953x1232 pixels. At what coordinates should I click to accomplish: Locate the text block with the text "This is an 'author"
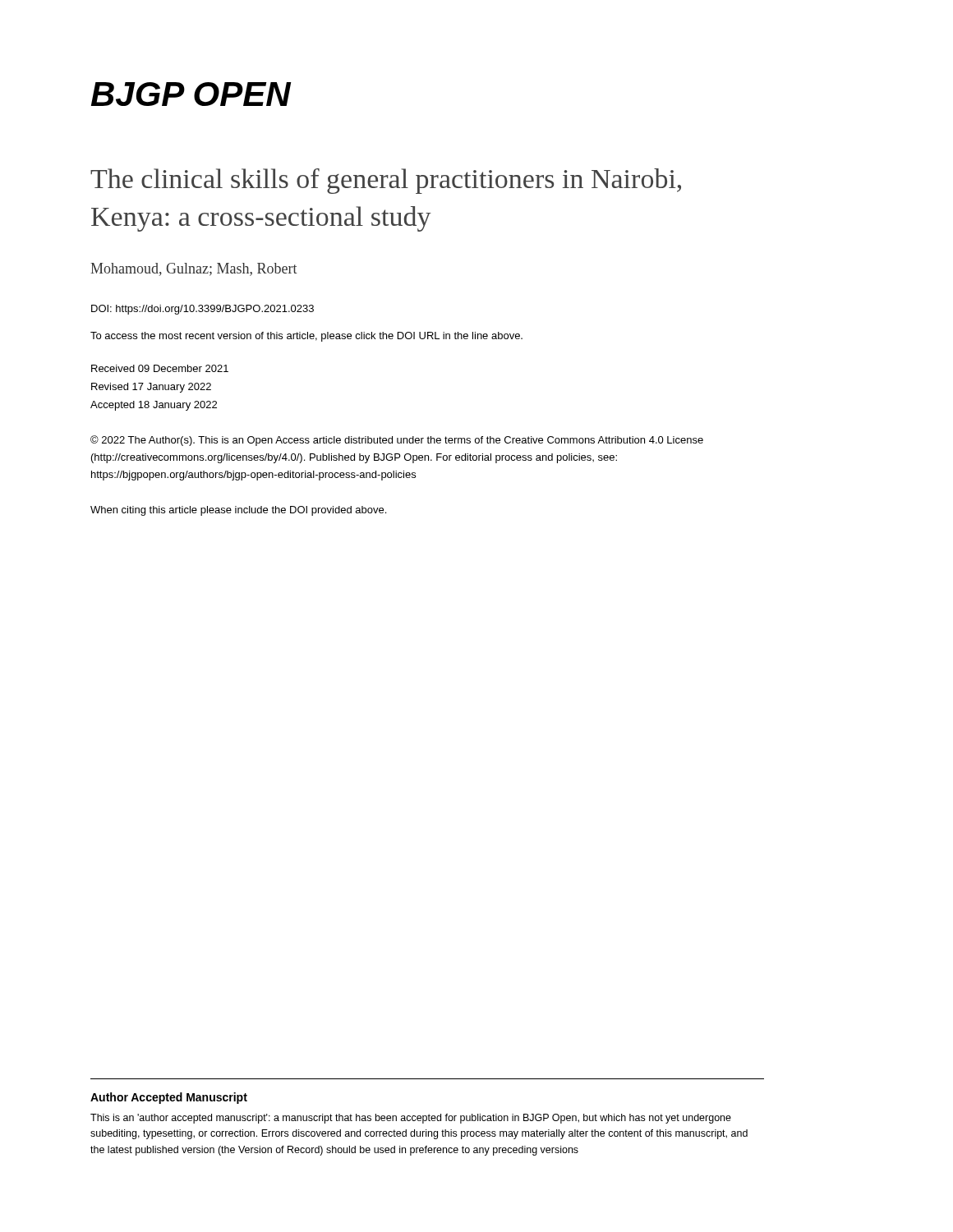pyautogui.click(x=419, y=1134)
